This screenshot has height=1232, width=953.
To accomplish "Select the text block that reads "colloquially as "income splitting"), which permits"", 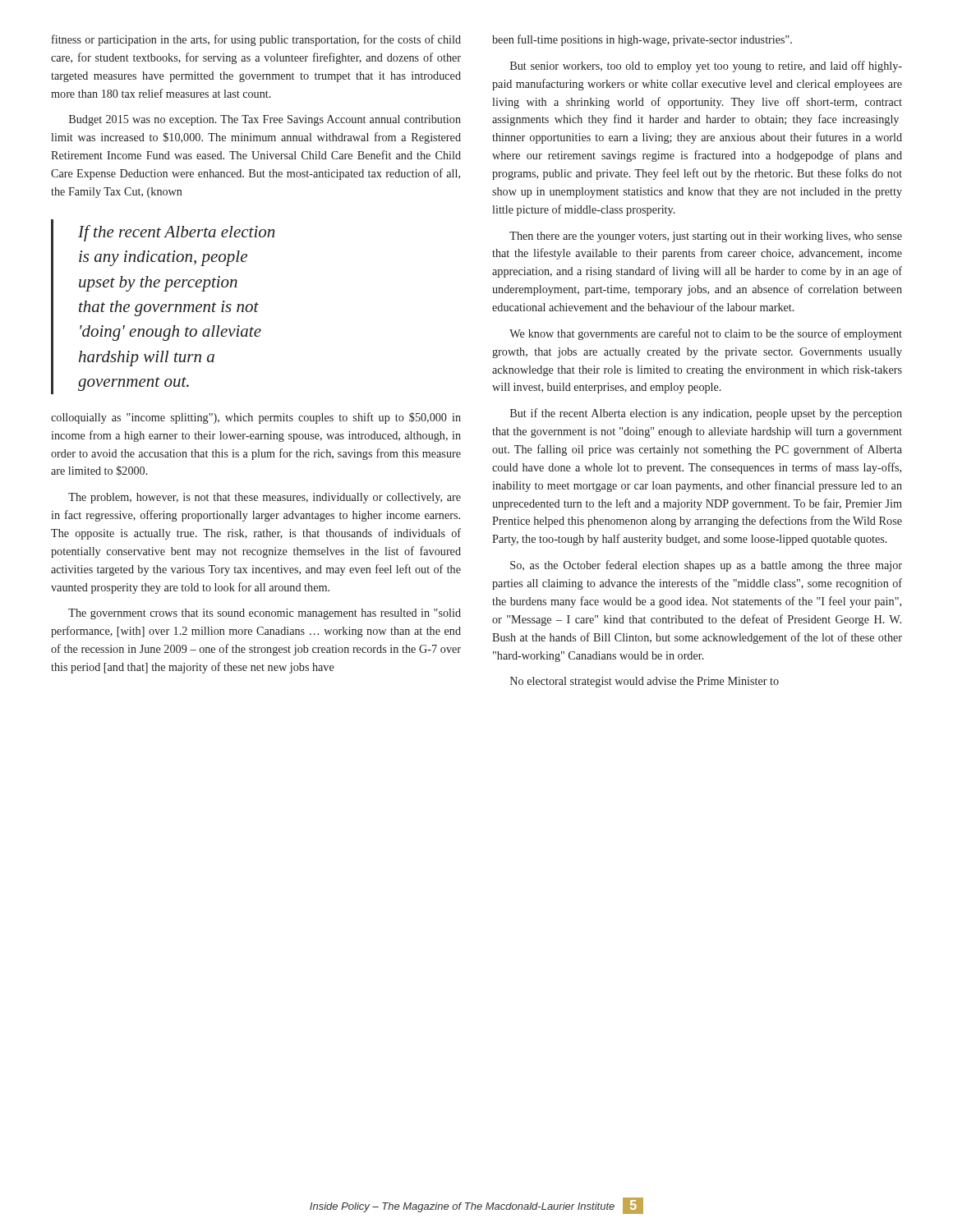I will point(256,543).
